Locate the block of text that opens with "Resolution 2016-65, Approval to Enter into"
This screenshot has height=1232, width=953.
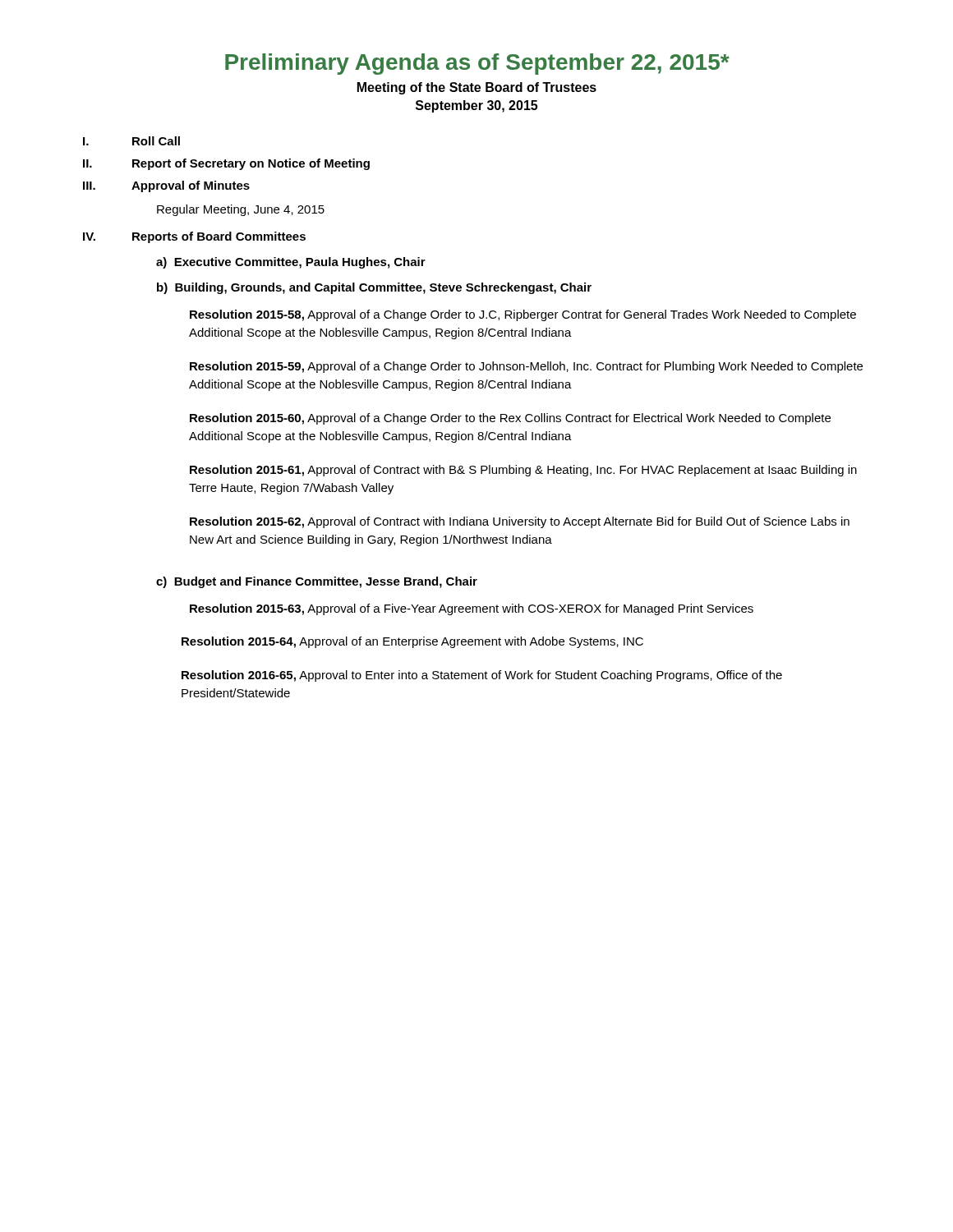(x=482, y=684)
